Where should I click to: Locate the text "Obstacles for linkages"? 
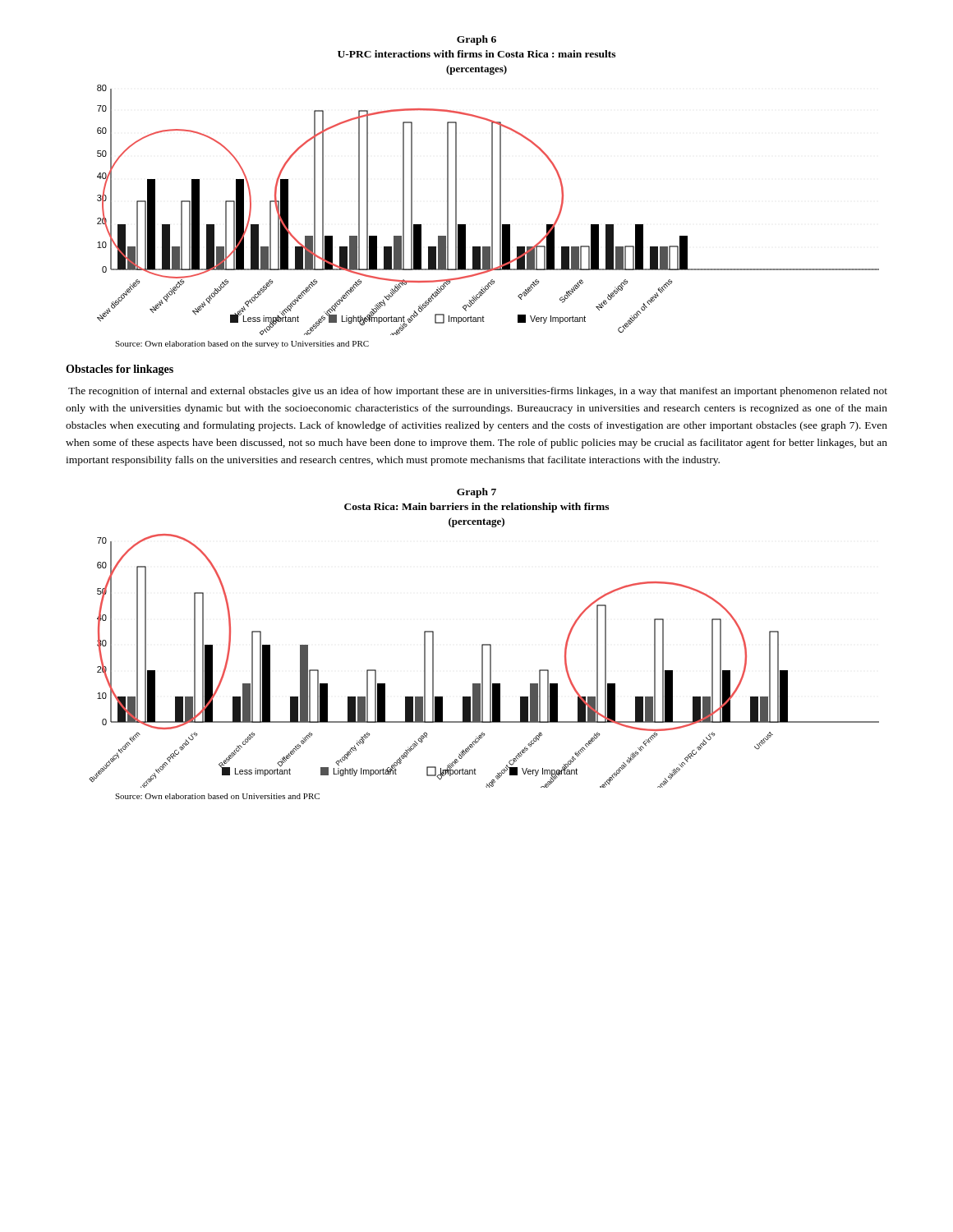tap(120, 369)
